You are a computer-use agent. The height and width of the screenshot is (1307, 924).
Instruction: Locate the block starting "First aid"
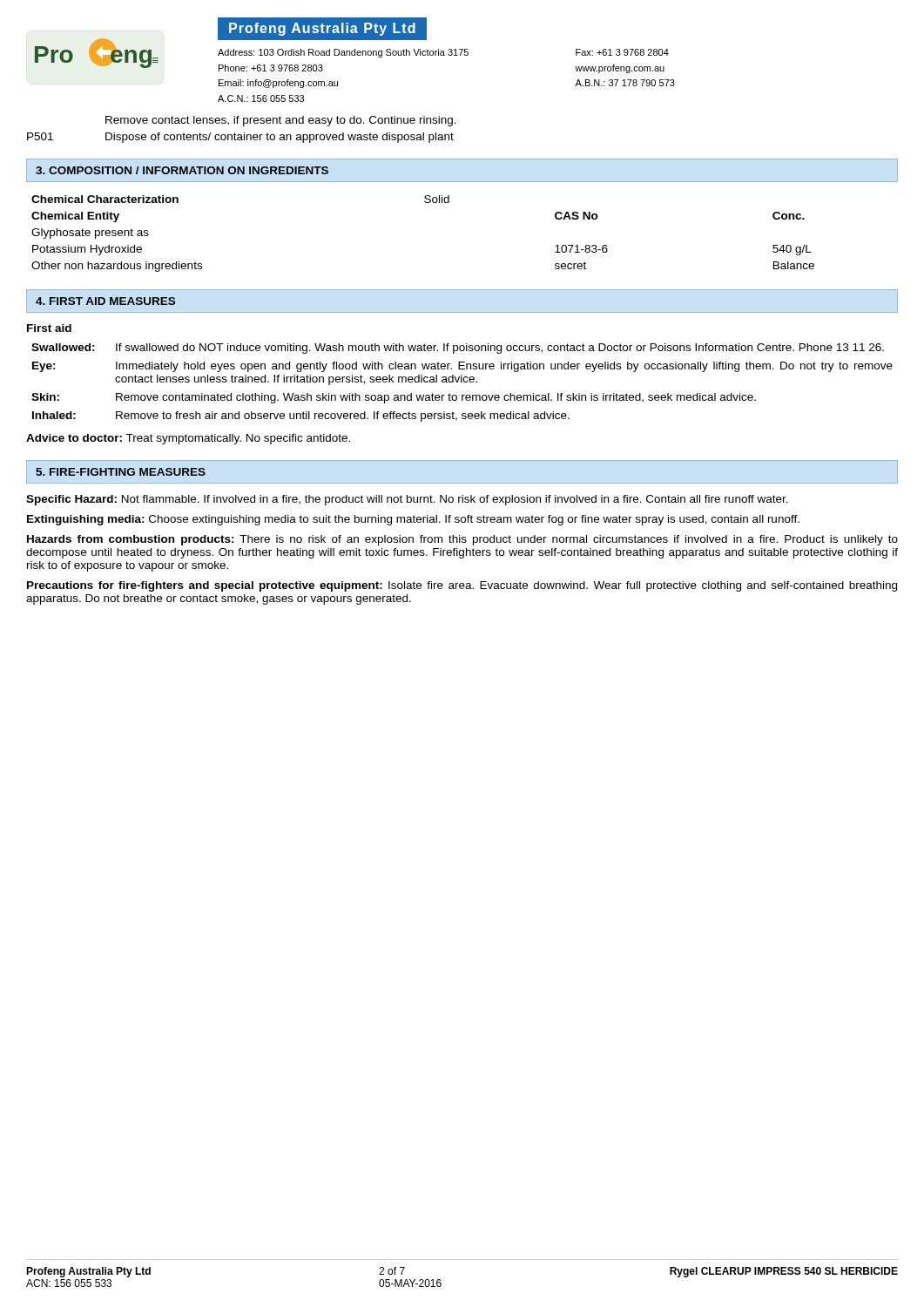(49, 328)
